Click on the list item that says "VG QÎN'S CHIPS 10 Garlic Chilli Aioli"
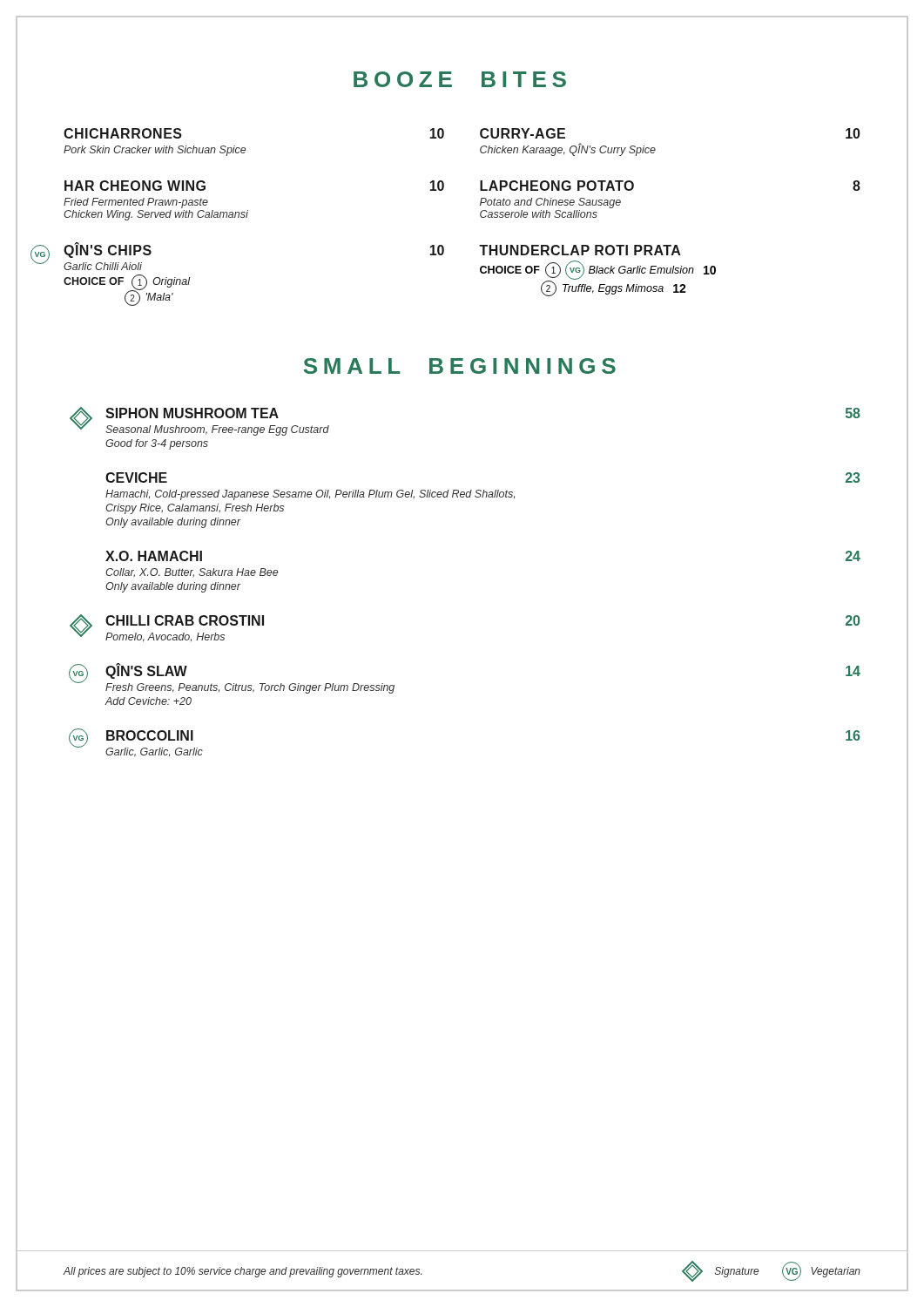Image resolution: width=924 pixels, height=1307 pixels. click(110, 251)
